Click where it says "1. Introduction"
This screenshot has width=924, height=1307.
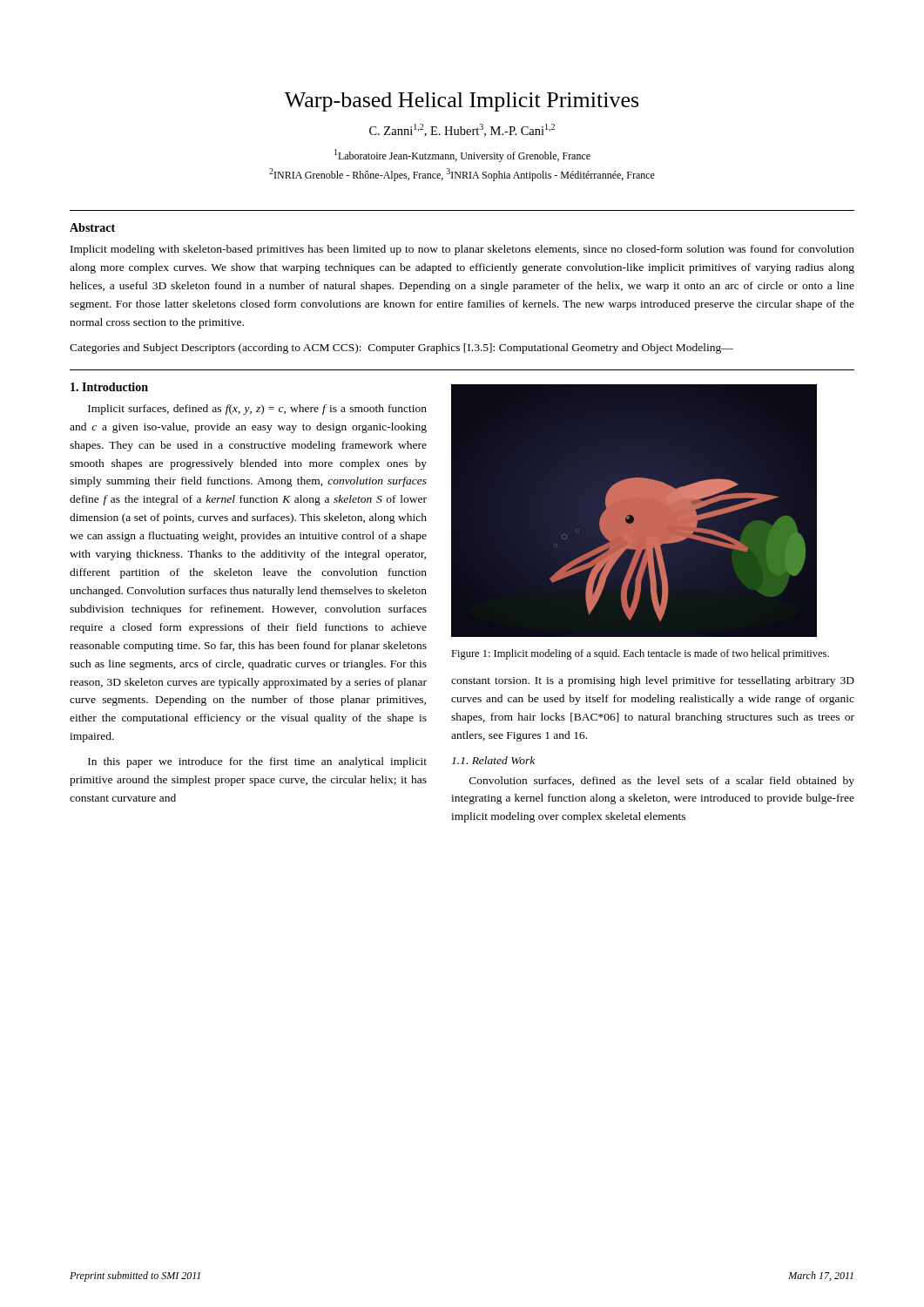point(109,387)
